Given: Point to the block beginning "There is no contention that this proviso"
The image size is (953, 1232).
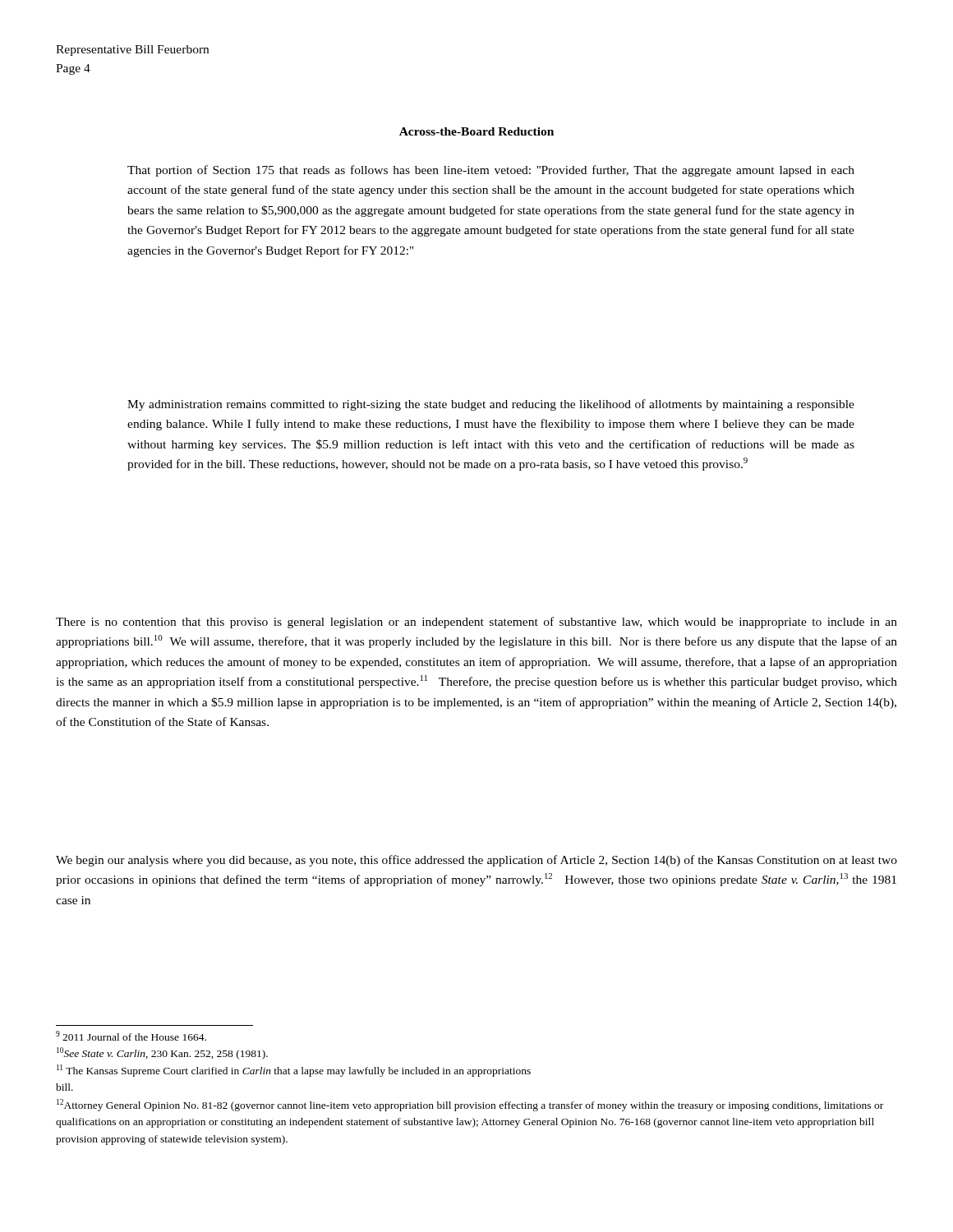Looking at the screenshot, I should [476, 672].
